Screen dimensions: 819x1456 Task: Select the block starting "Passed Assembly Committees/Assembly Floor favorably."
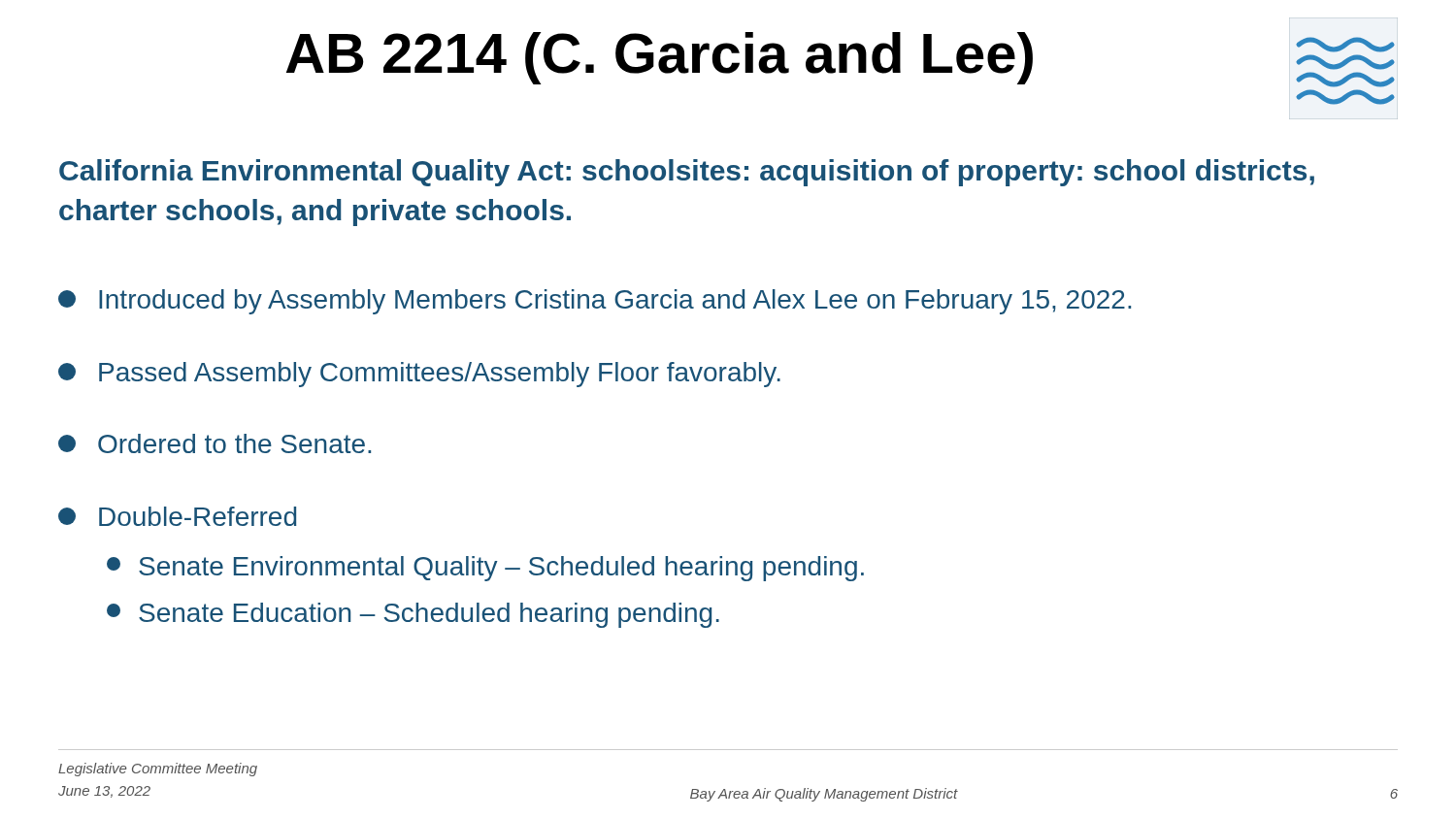pyautogui.click(x=420, y=373)
